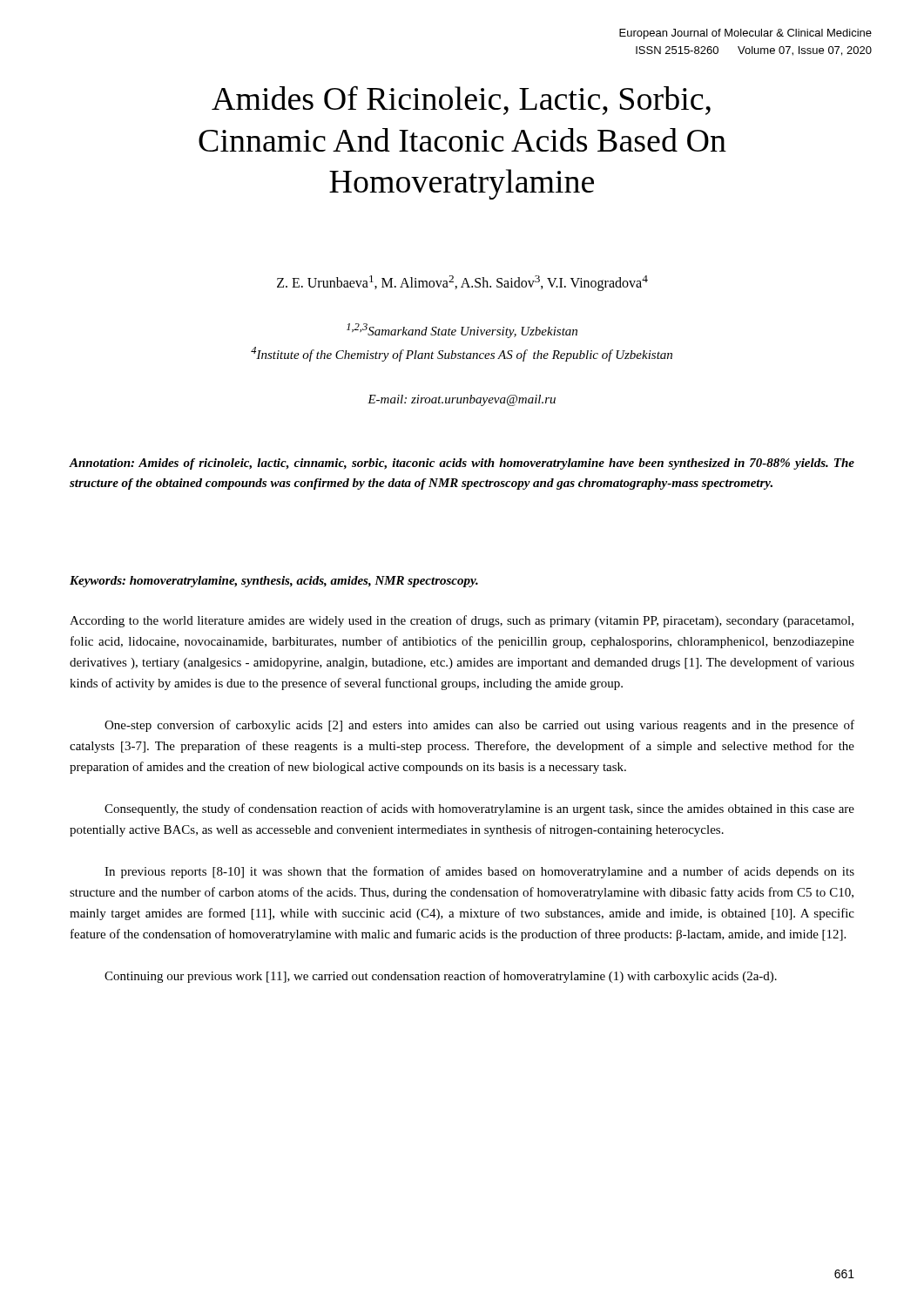
Task: Where is the passage that starts "Annotation: Amides of"?
Action: point(462,473)
